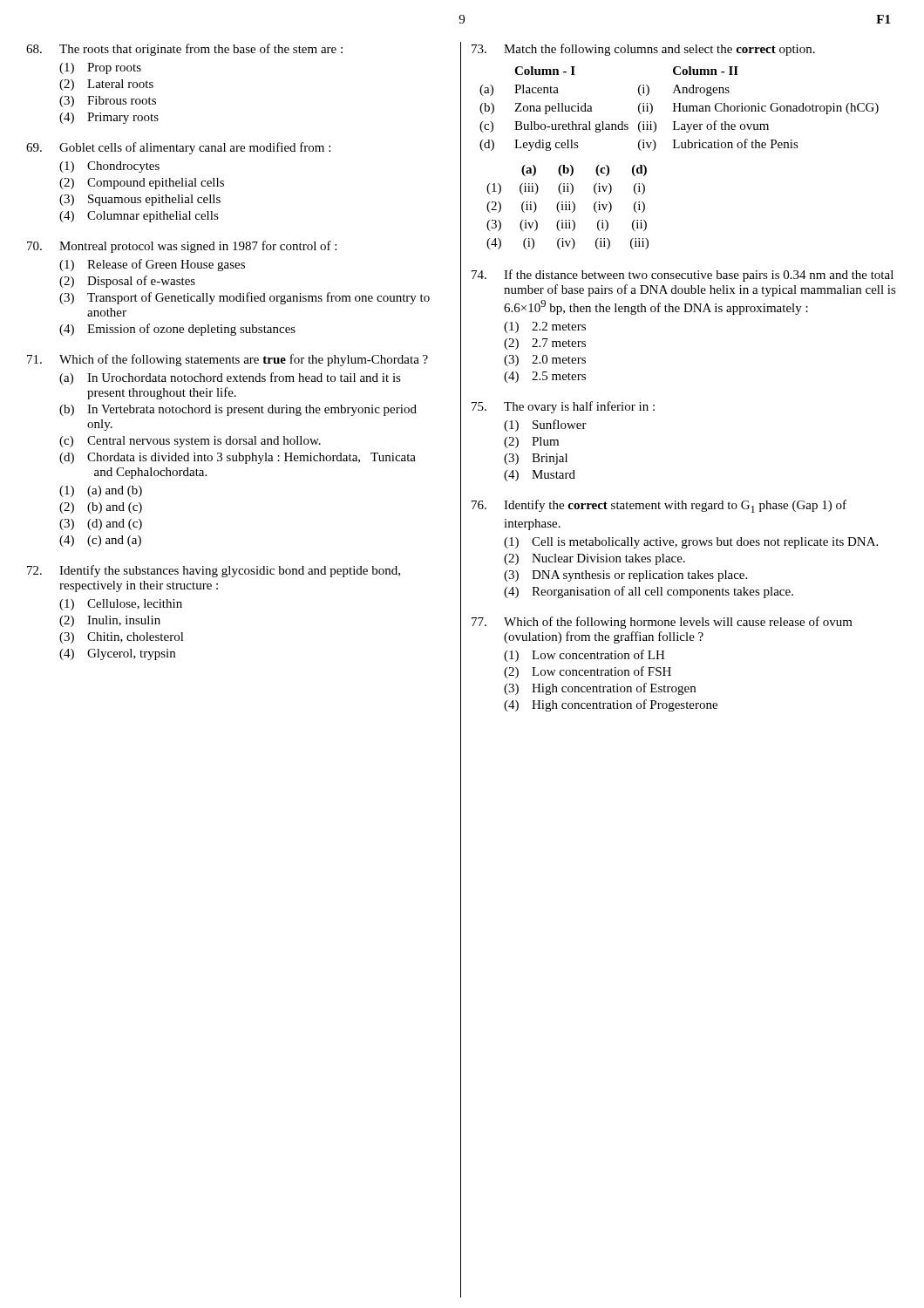Select the list item that reads "77. Which of the following hormone"
Viewport: 924px width, 1308px height.
point(662,623)
